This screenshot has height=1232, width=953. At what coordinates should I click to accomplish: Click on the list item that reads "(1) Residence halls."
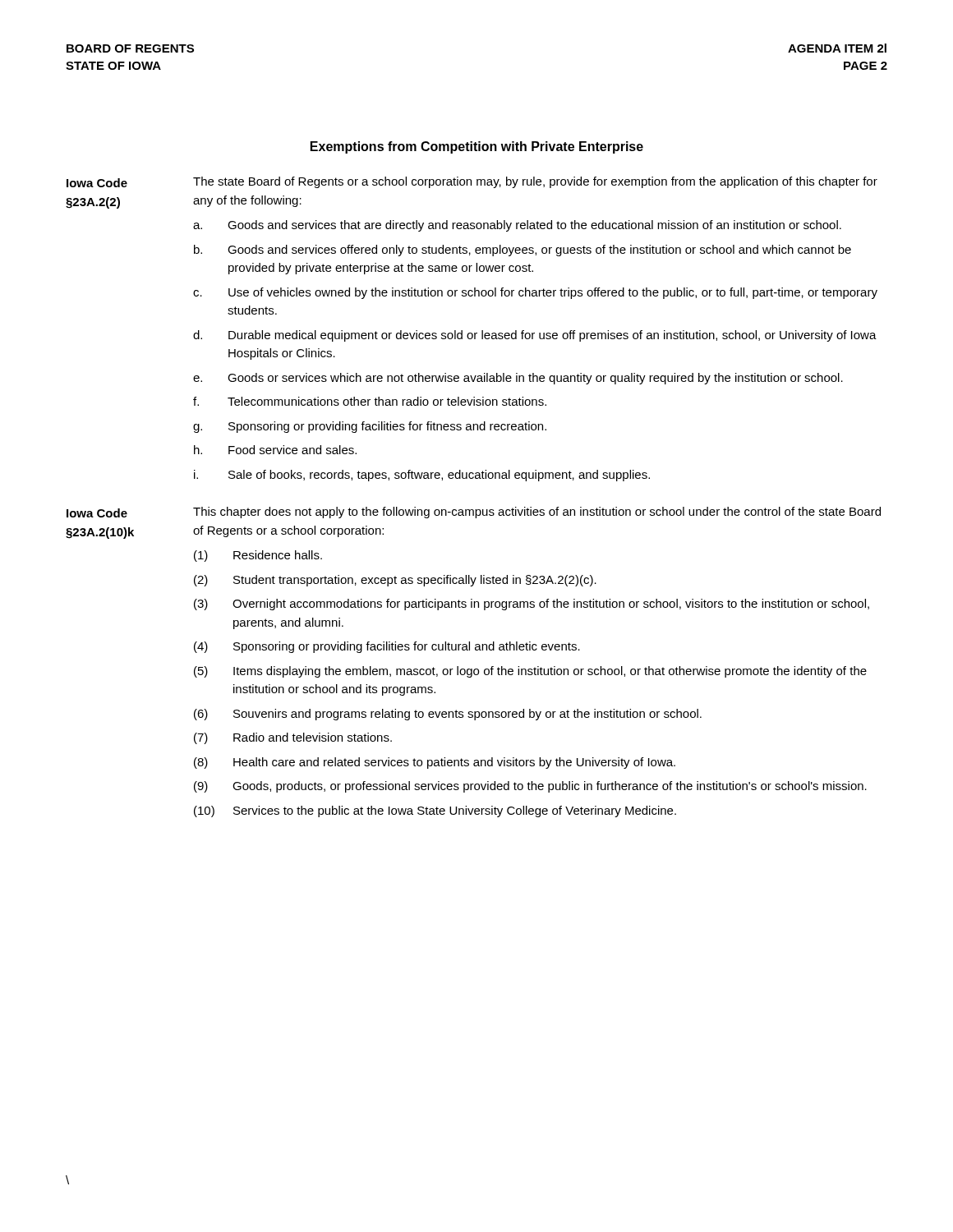point(258,556)
